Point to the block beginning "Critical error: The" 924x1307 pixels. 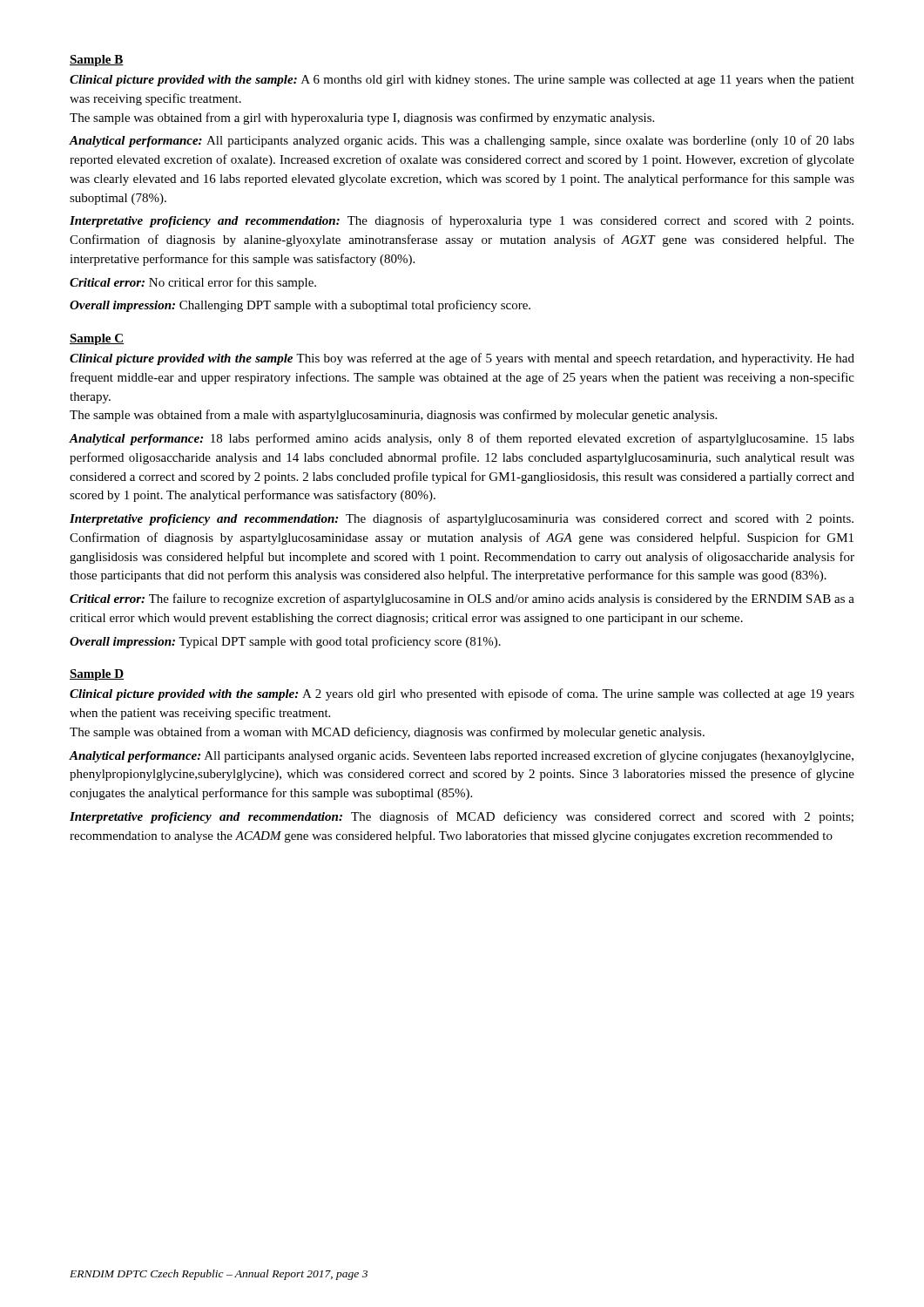(462, 608)
